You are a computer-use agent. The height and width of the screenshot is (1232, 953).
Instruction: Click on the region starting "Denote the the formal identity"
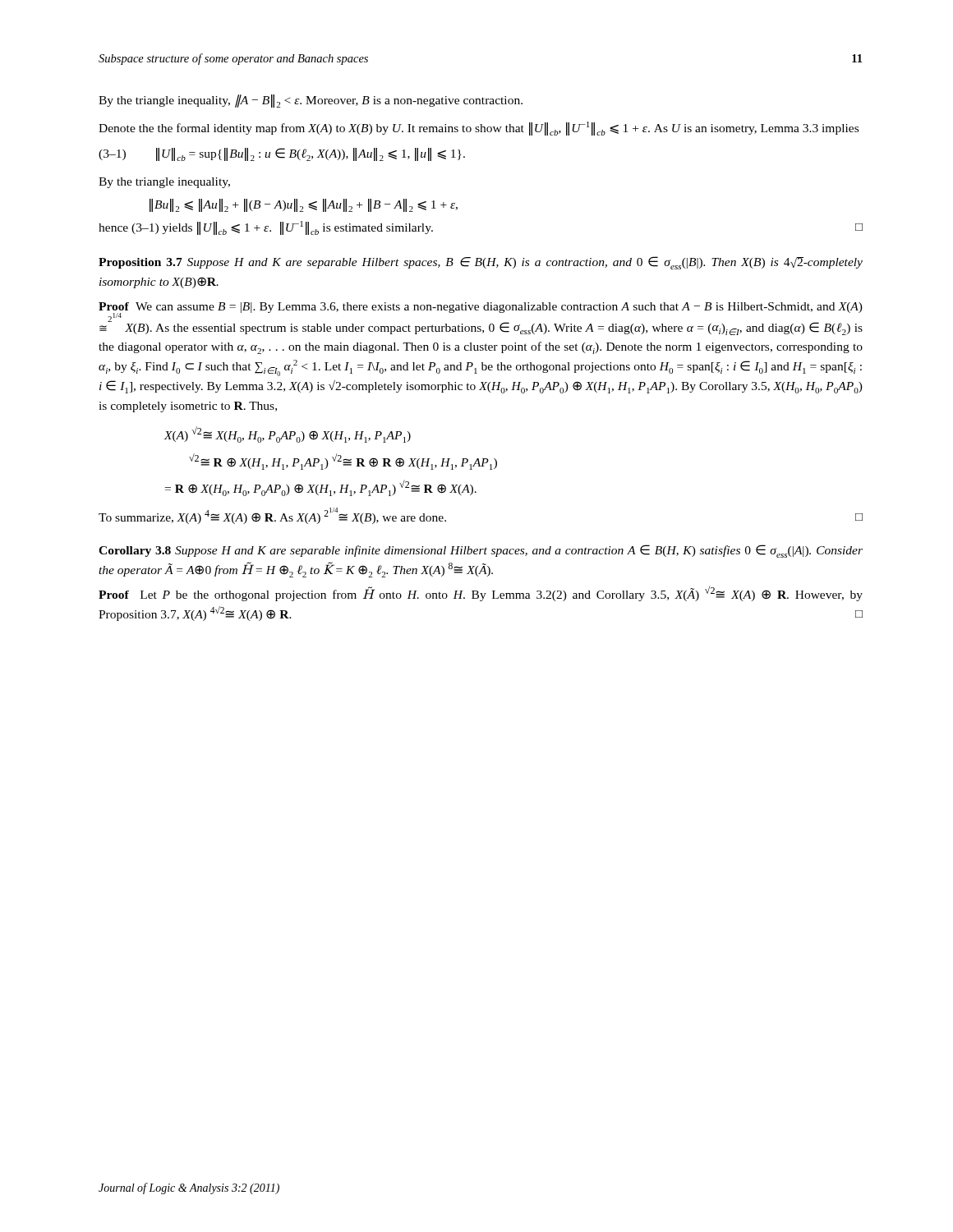tap(479, 128)
